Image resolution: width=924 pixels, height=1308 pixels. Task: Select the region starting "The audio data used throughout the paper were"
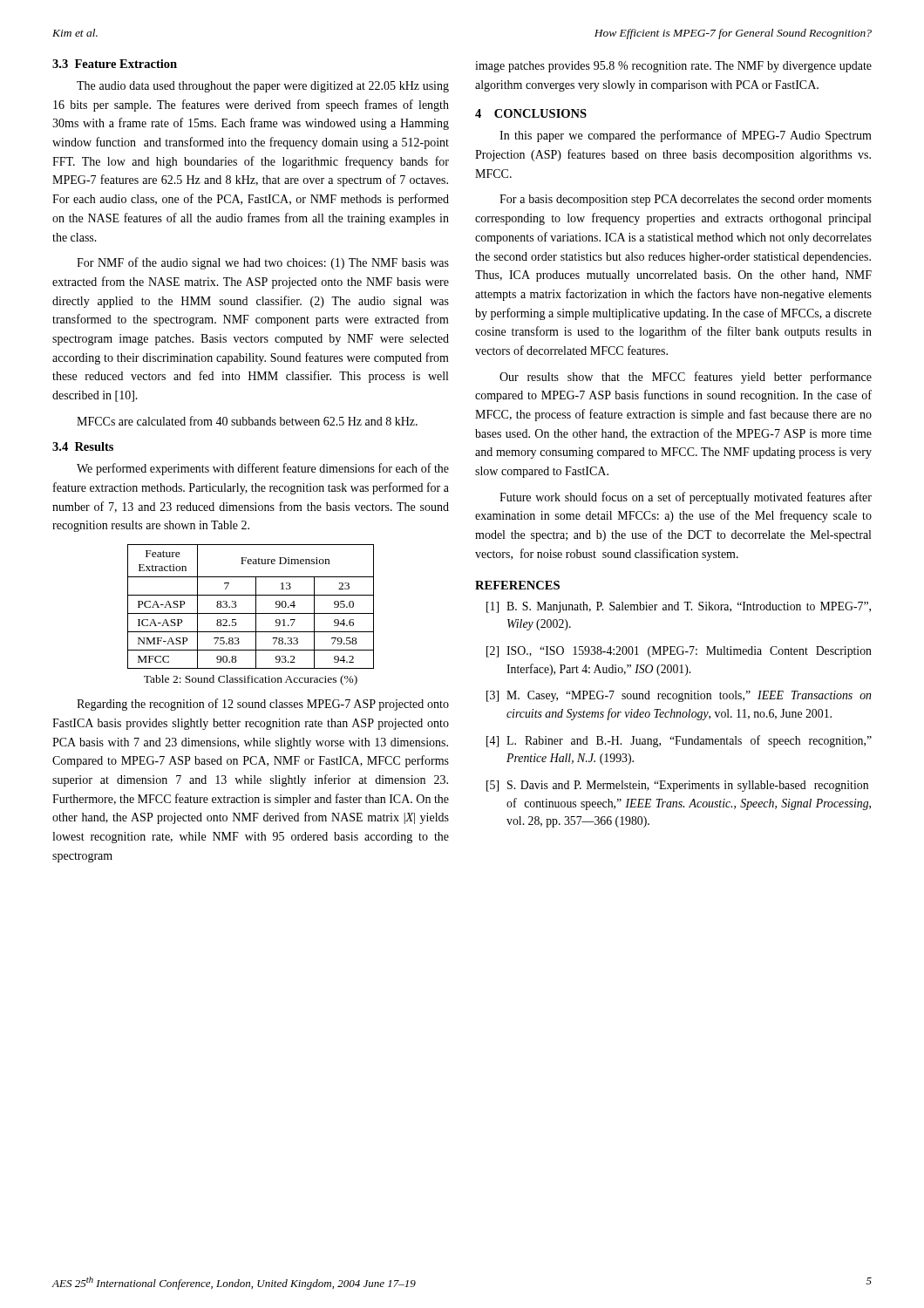point(251,162)
